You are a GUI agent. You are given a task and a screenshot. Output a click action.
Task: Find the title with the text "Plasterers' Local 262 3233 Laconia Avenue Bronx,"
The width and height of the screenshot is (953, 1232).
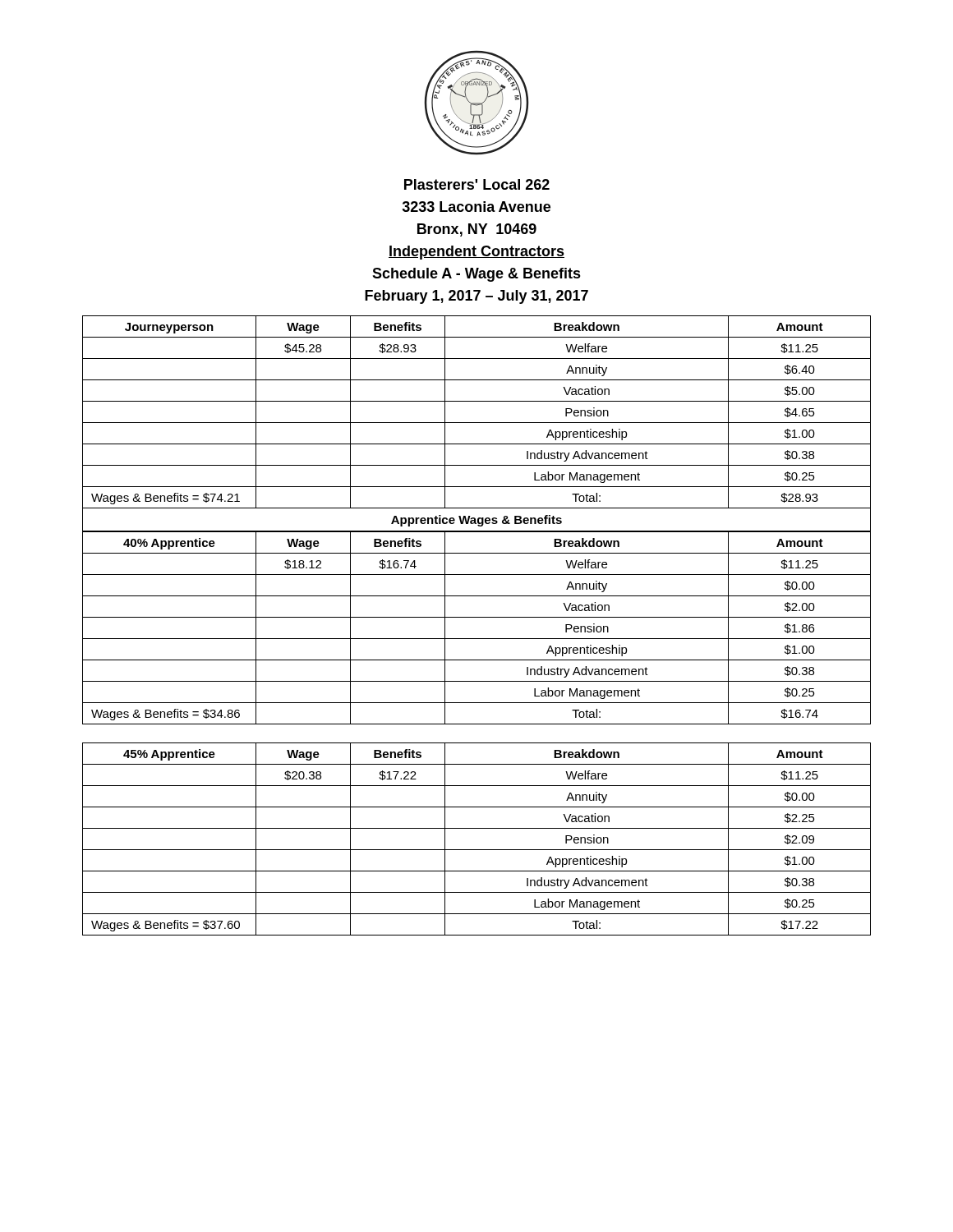[x=476, y=241]
